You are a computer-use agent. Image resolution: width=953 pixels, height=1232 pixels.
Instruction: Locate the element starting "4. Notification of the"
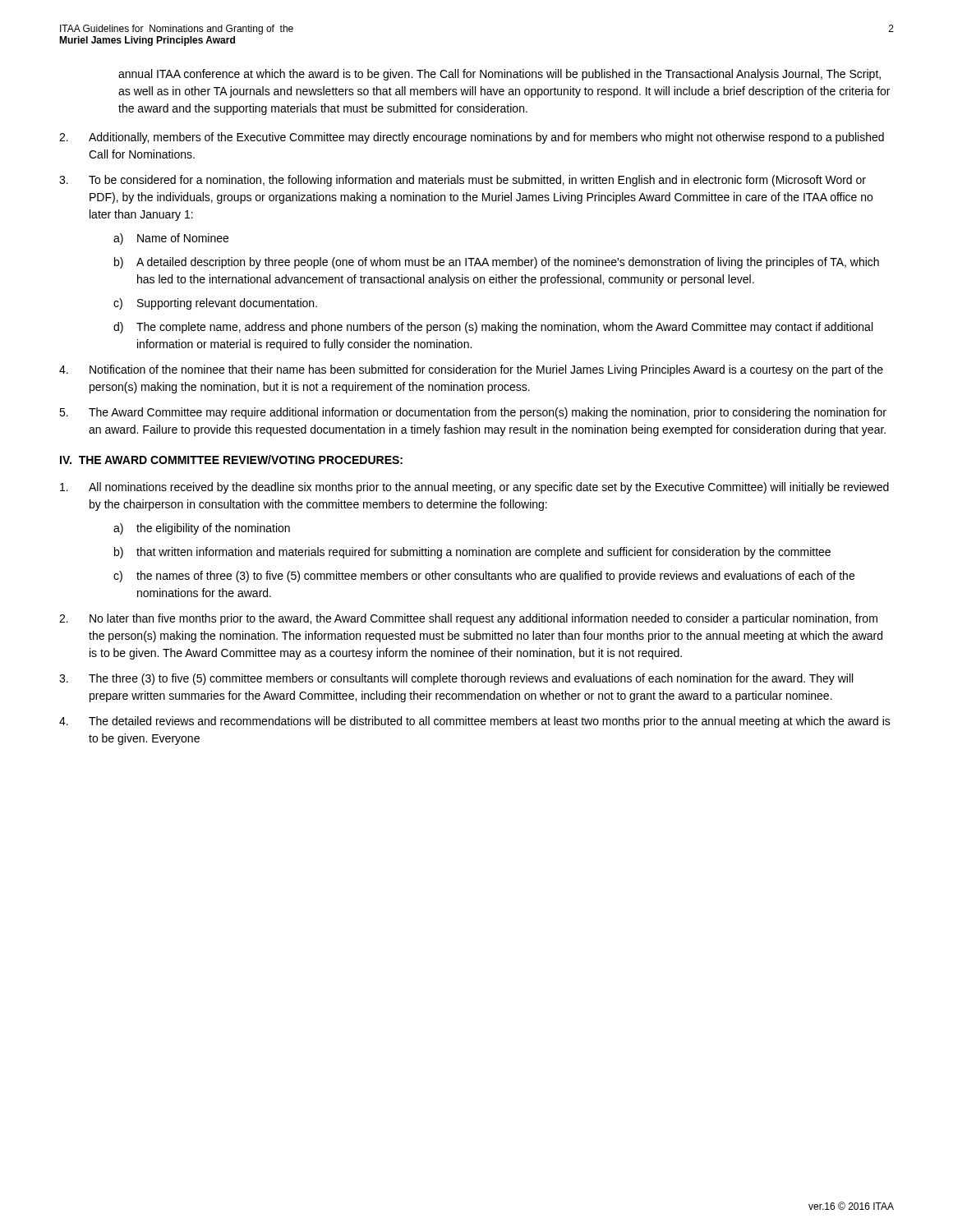pos(476,379)
